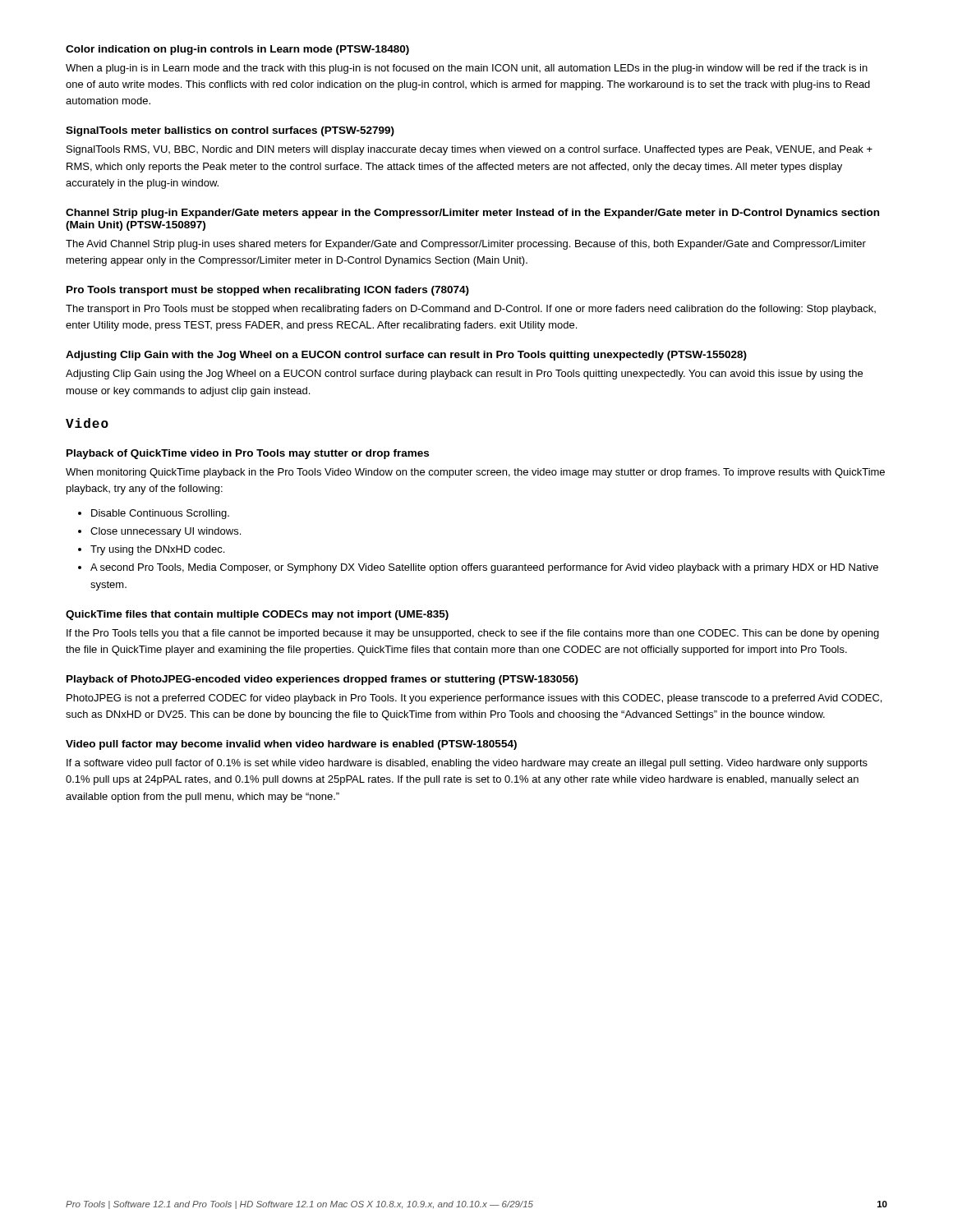This screenshot has width=953, height=1232.
Task: Locate the section header that opens with "Pro Tools transport must be stopped"
Action: pos(267,290)
